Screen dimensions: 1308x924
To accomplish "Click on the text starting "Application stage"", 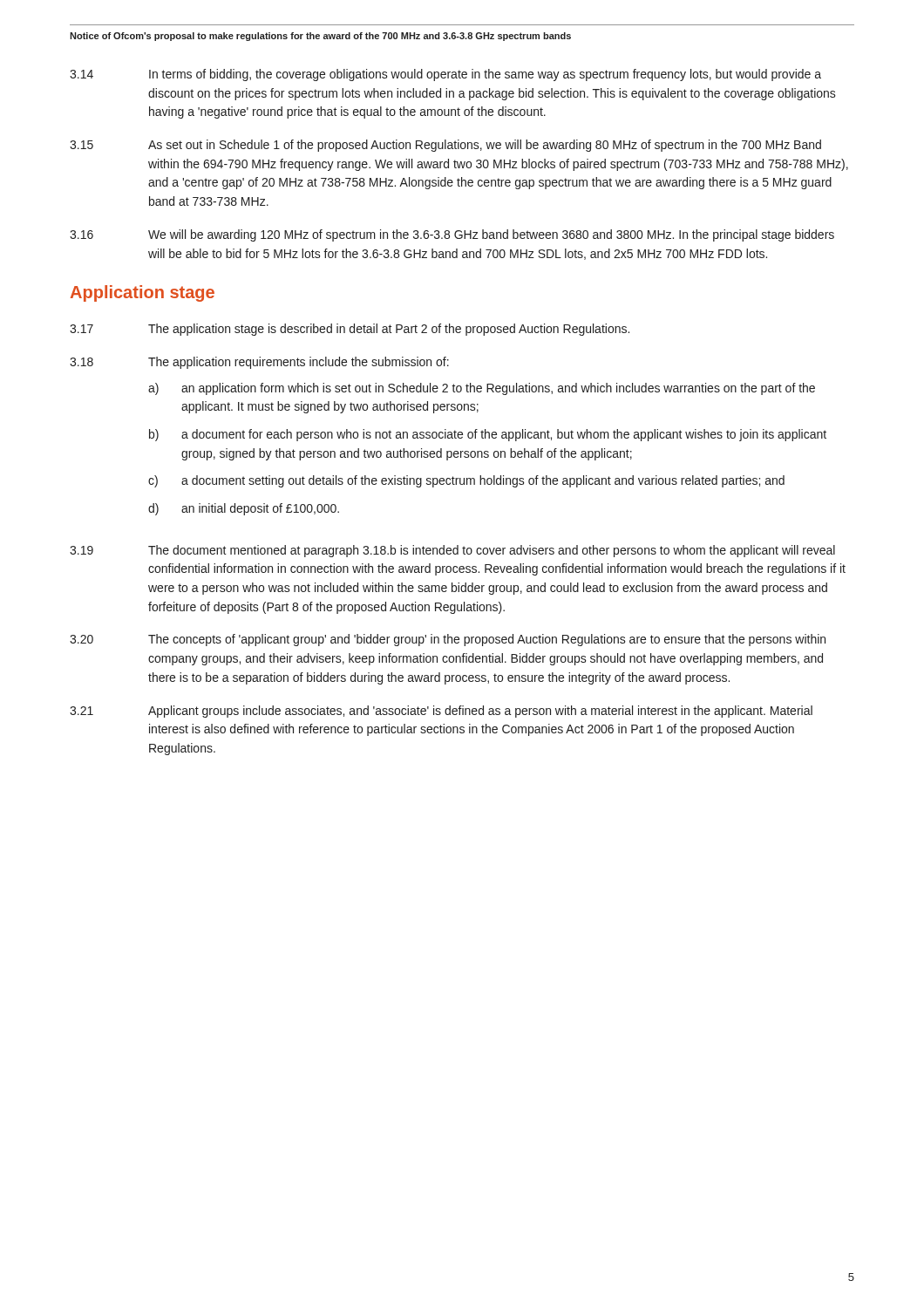I will click(142, 292).
